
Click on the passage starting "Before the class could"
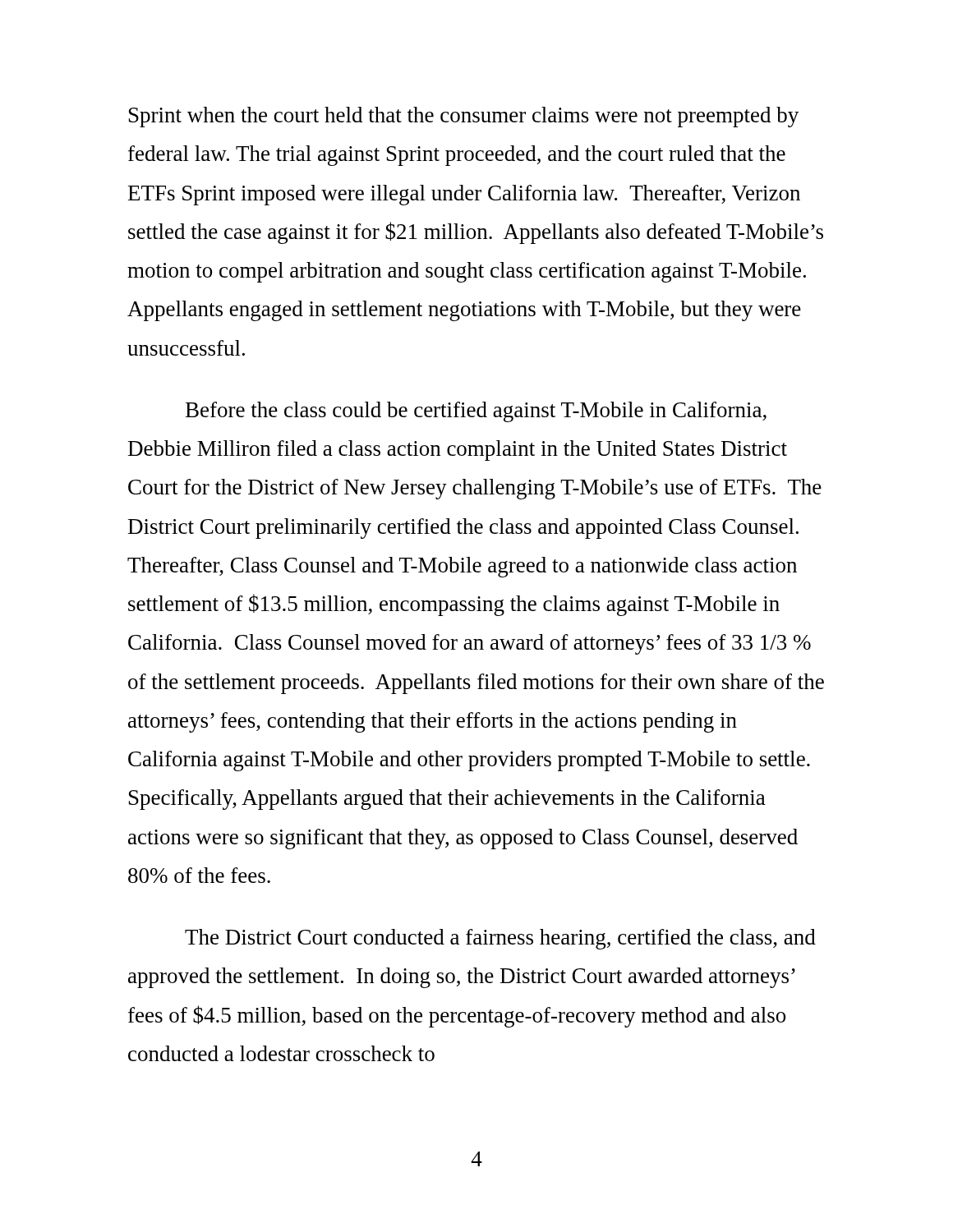tap(476, 643)
